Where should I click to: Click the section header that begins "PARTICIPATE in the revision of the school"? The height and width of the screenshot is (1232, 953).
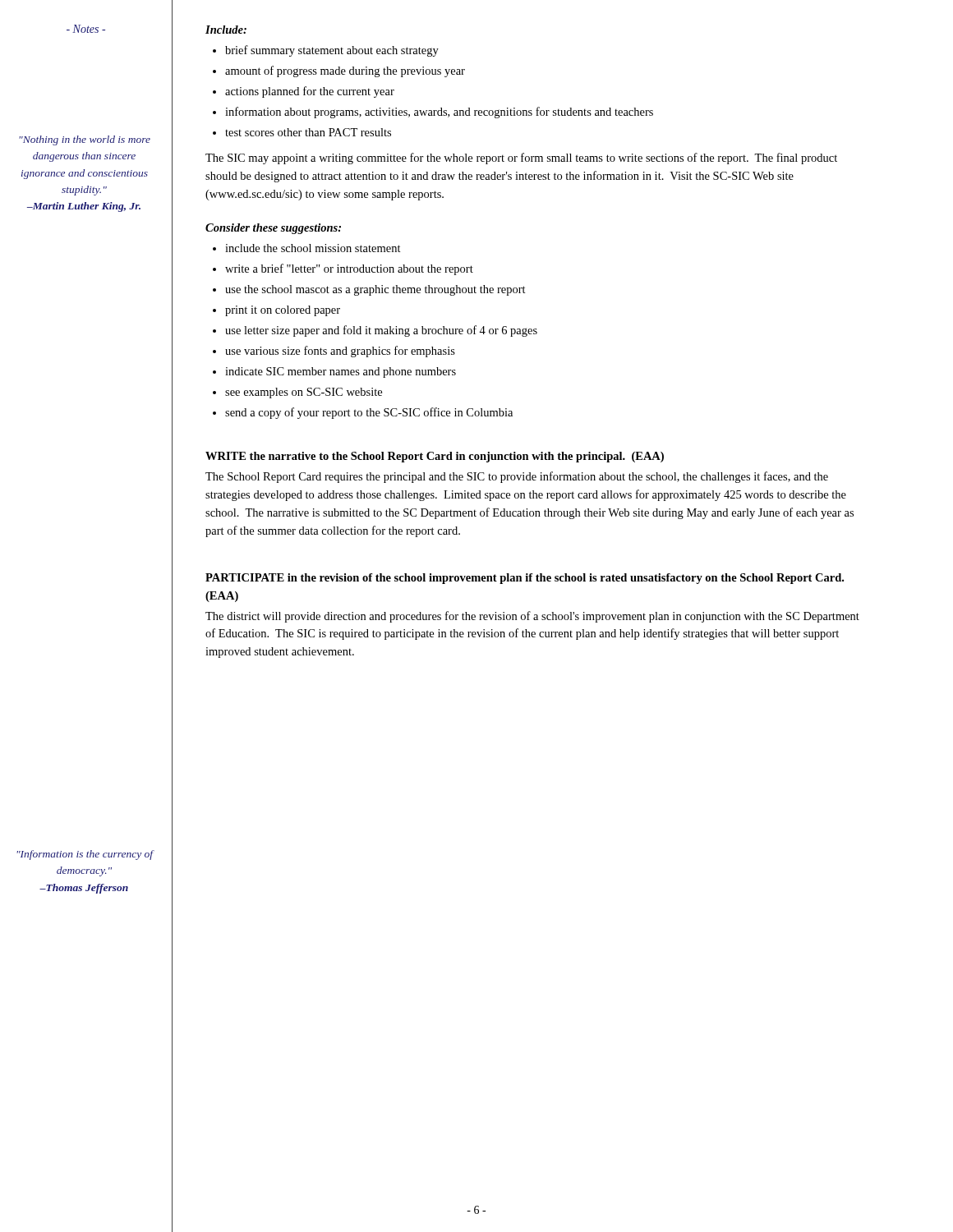[x=526, y=586]
